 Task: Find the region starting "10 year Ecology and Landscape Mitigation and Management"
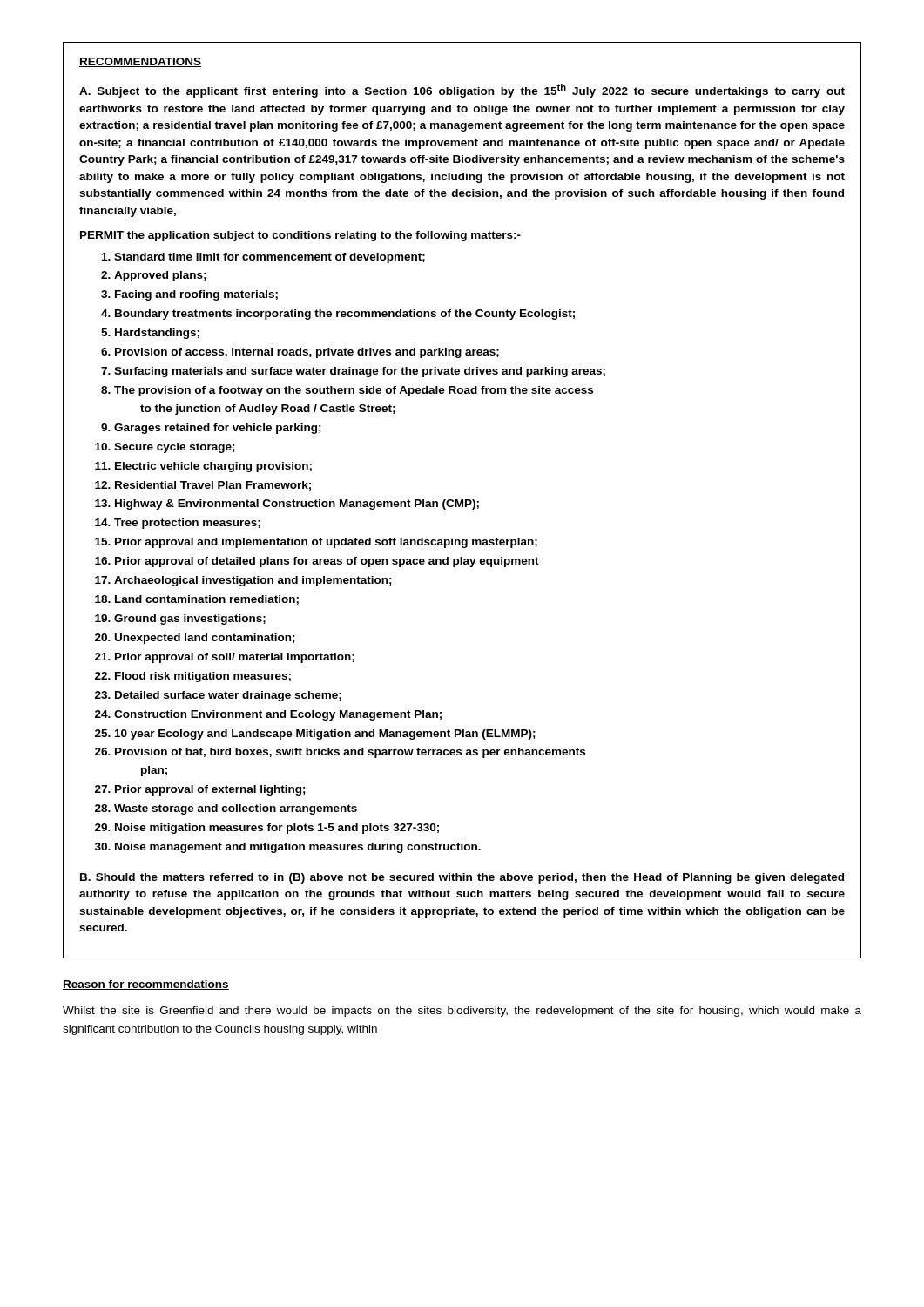coord(479,734)
